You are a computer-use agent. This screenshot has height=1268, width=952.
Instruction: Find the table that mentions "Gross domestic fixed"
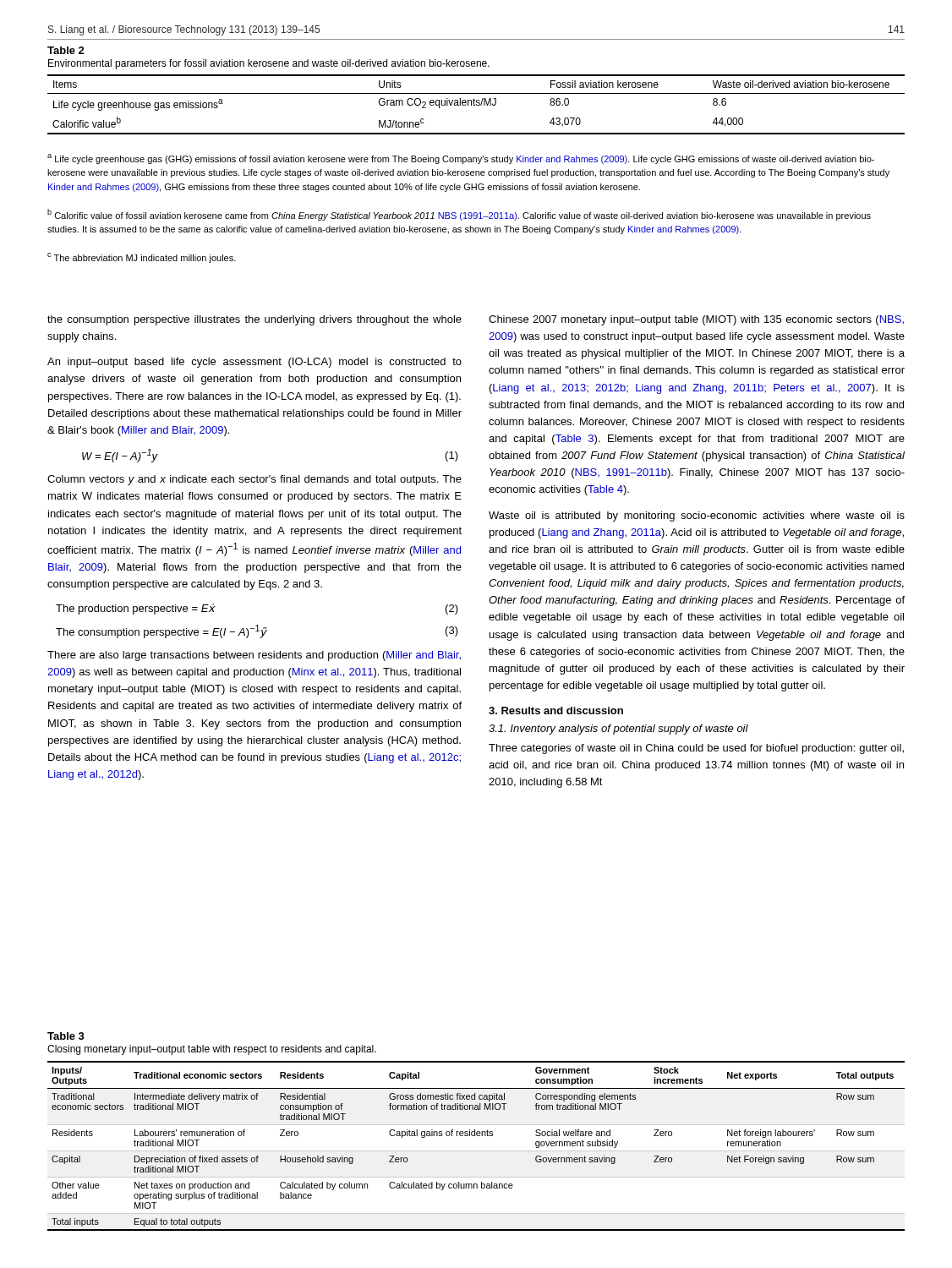pyautogui.click(x=476, y=1146)
